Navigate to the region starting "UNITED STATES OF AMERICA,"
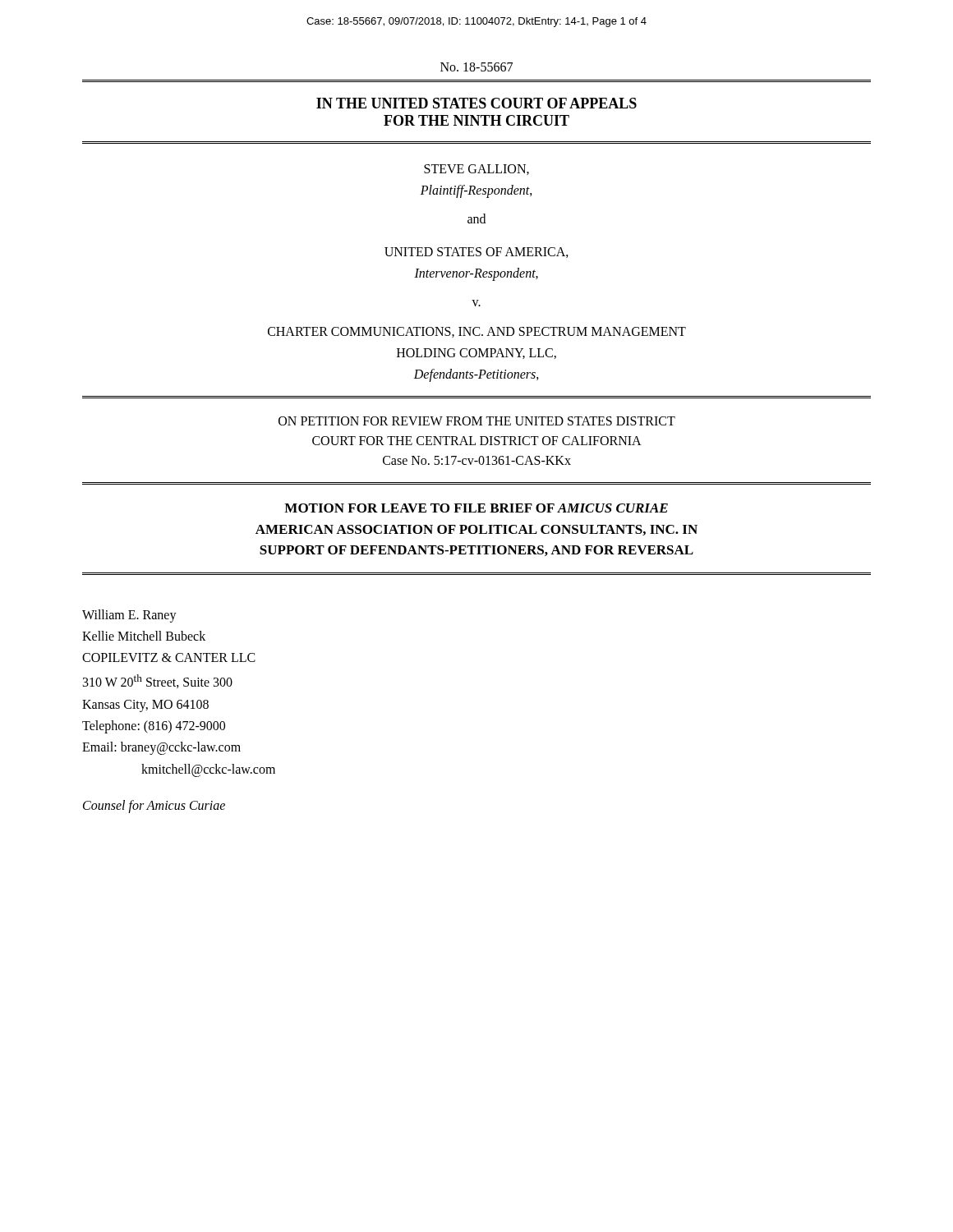The image size is (953, 1232). click(476, 262)
